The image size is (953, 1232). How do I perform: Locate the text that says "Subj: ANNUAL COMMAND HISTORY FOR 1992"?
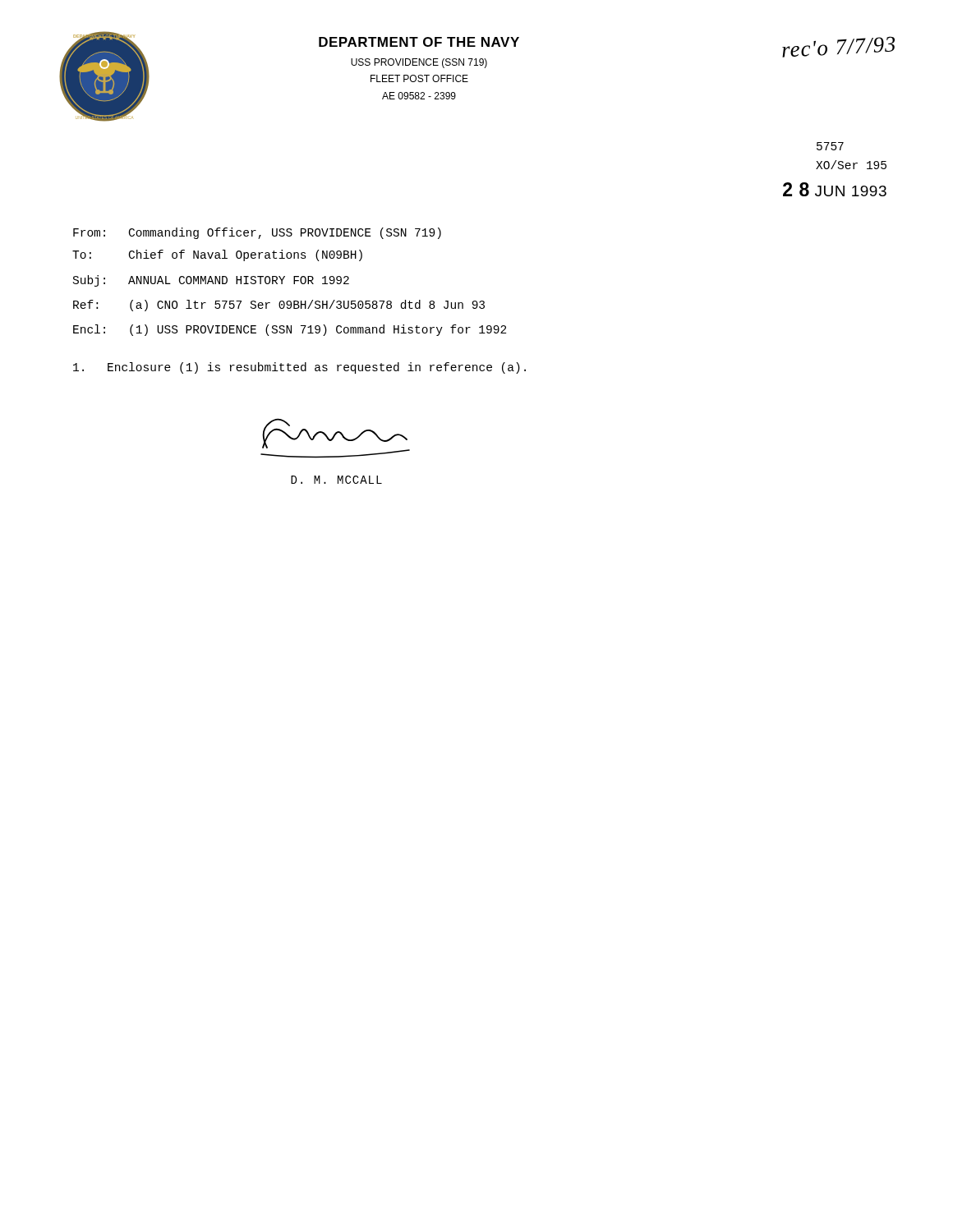pyautogui.click(x=211, y=281)
